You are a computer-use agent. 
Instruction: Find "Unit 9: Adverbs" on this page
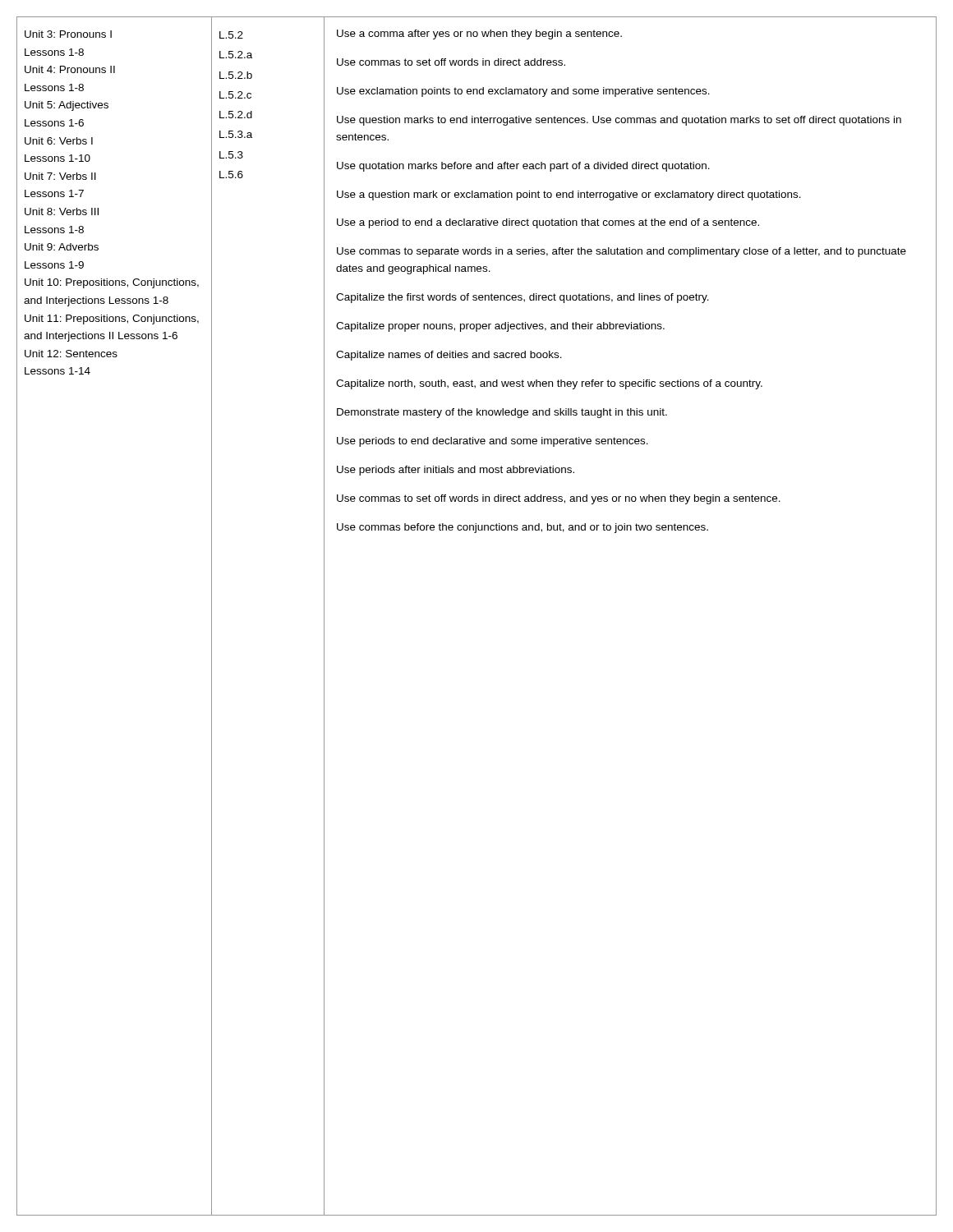point(61,247)
